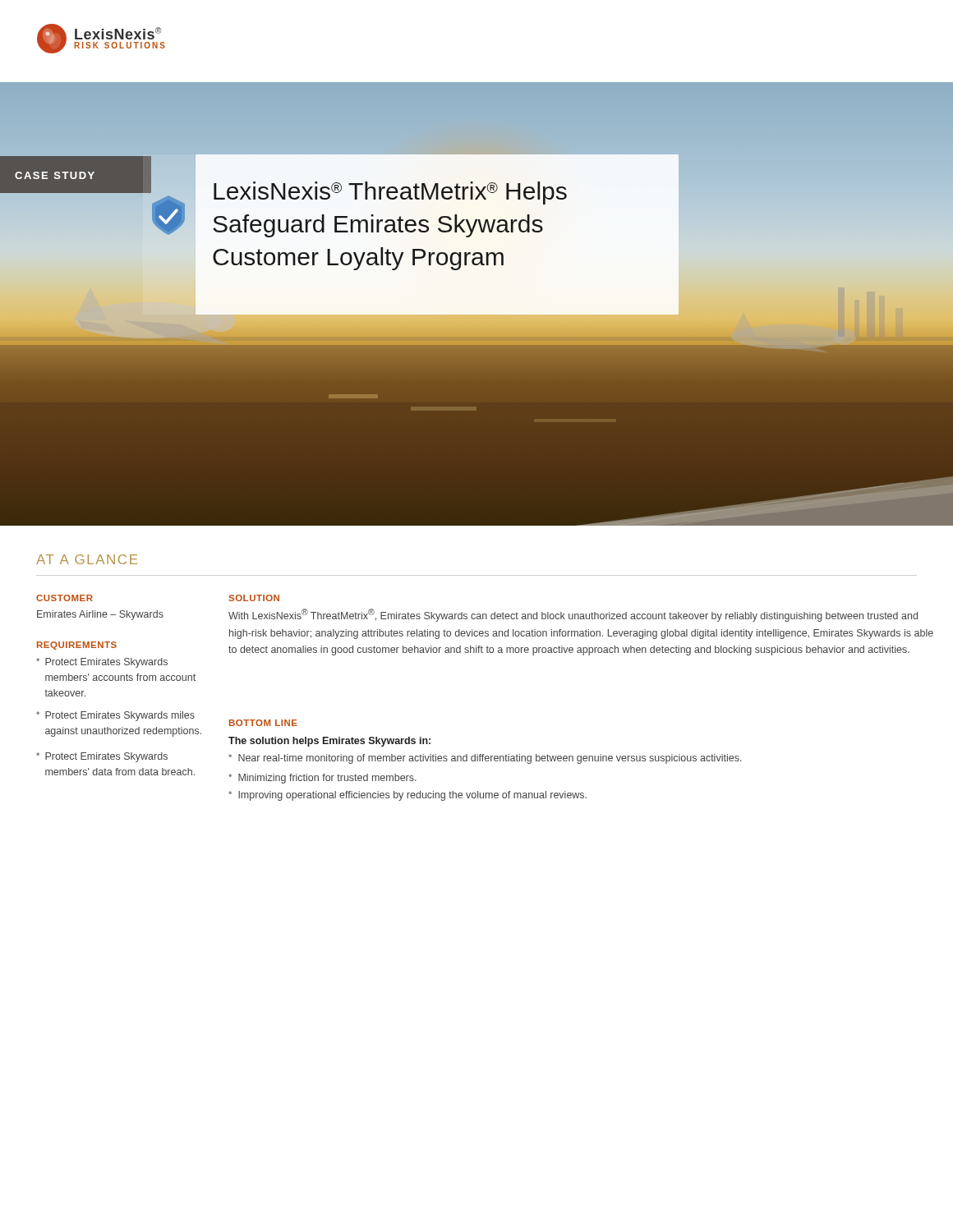The width and height of the screenshot is (953, 1232).
Task: Find the list item that reads "• Near real-time monitoring of"
Action: [x=485, y=758]
